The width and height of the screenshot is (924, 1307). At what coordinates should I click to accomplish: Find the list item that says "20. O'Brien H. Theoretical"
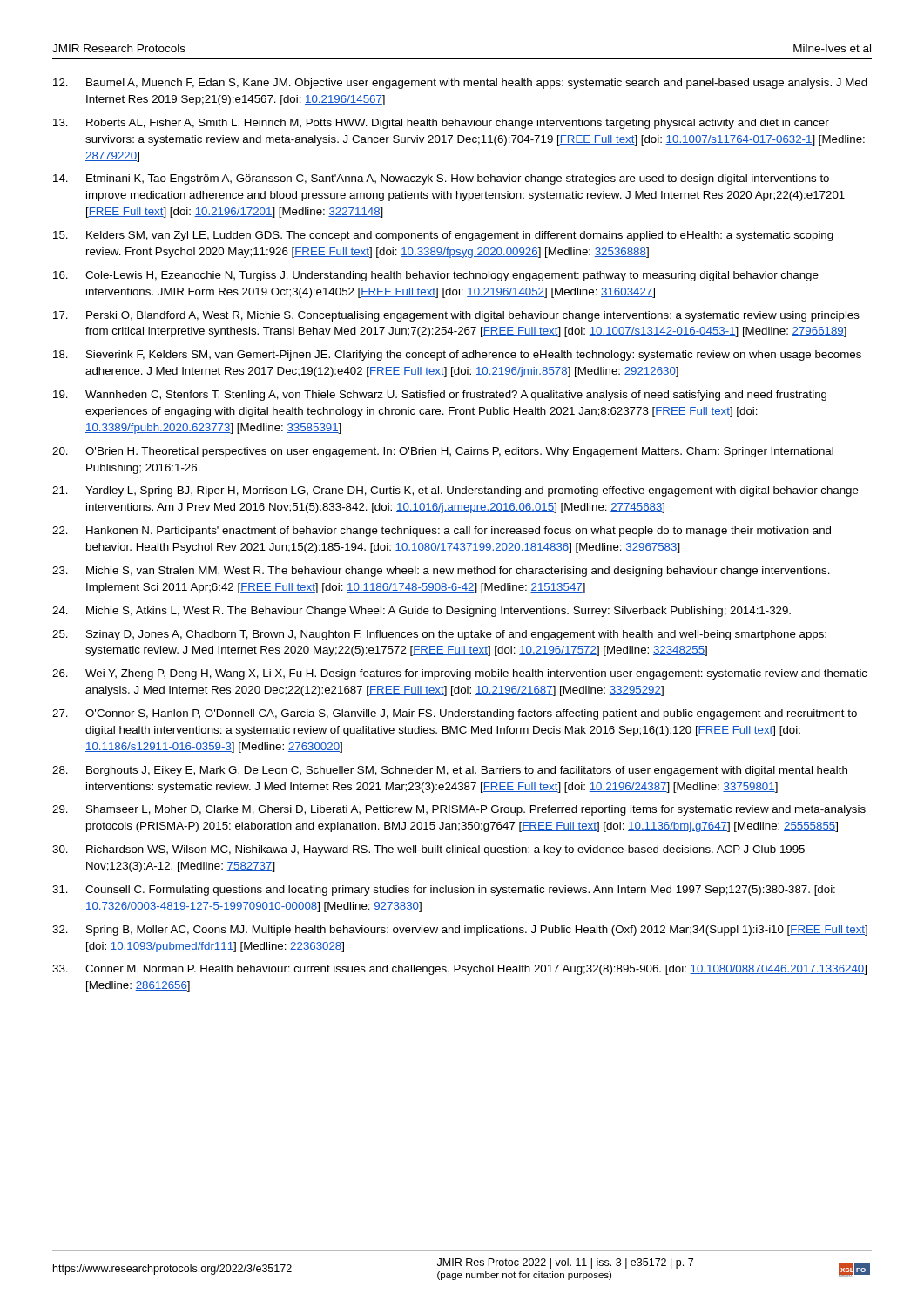point(462,460)
